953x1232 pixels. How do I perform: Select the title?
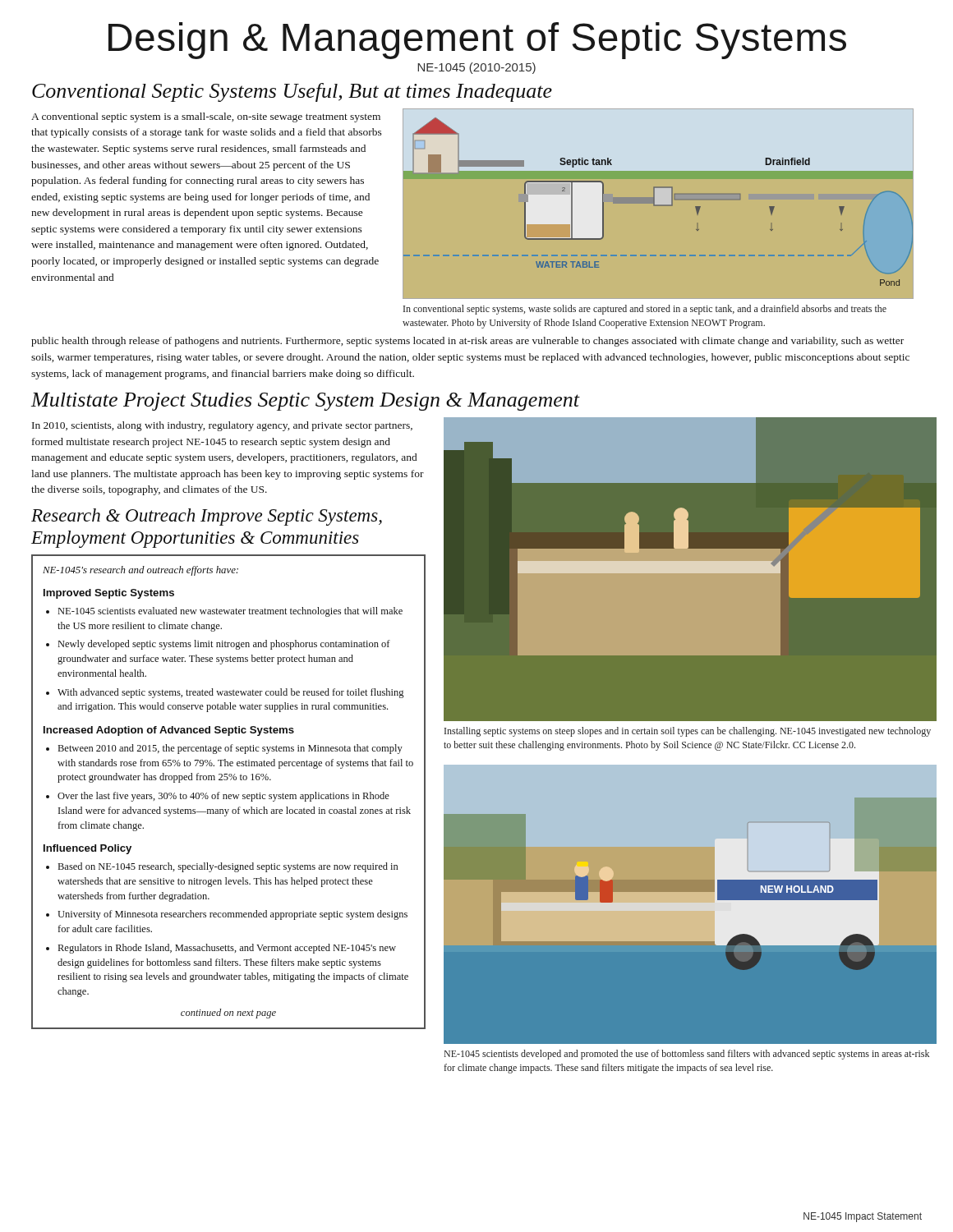(x=476, y=44)
